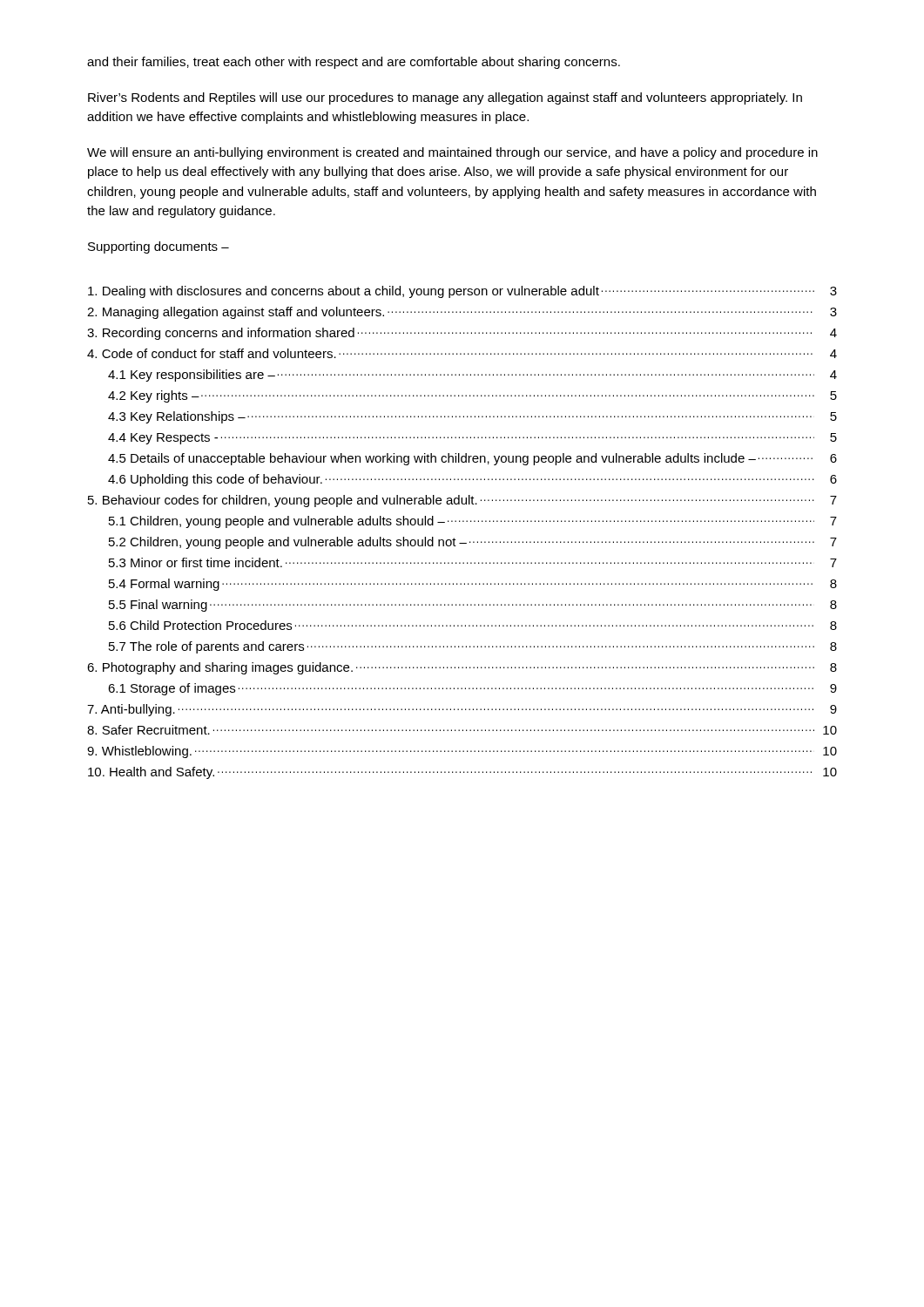924x1307 pixels.
Task: Select the text block starting "5. Behaviour codes for"
Action: coord(462,500)
